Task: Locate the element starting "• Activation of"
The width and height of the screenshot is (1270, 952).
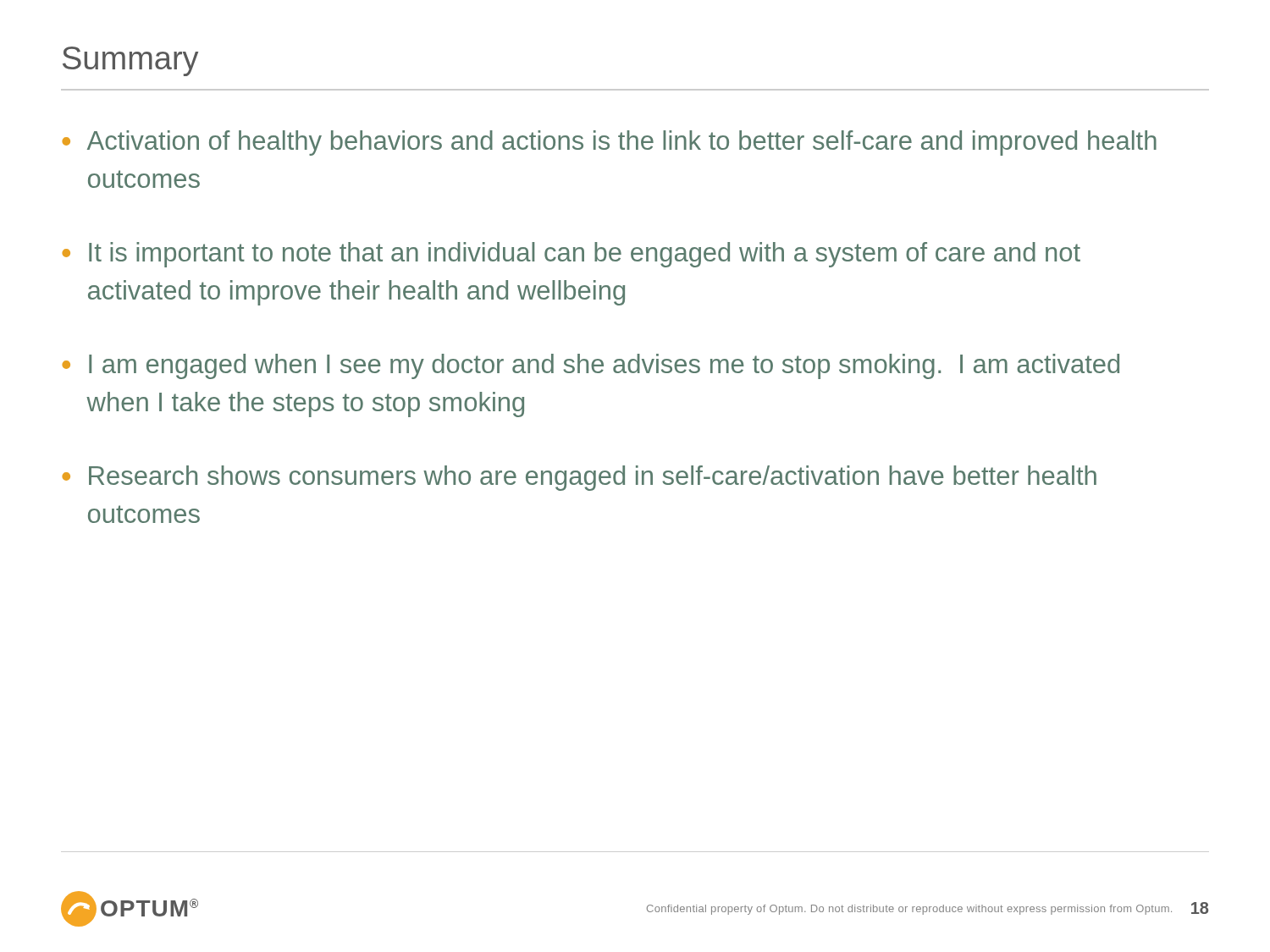Action: [623, 161]
